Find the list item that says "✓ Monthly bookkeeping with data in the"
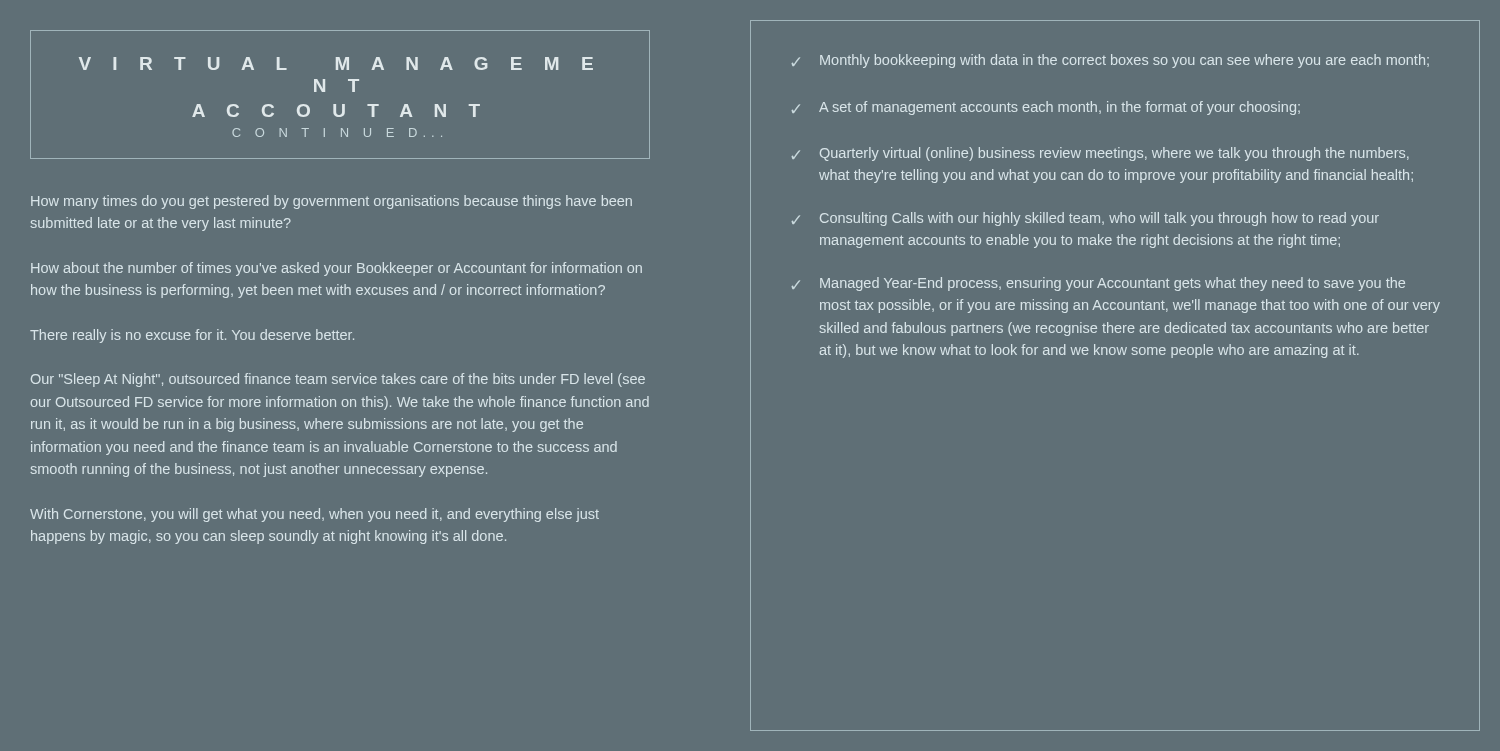The height and width of the screenshot is (751, 1500). [1109, 62]
